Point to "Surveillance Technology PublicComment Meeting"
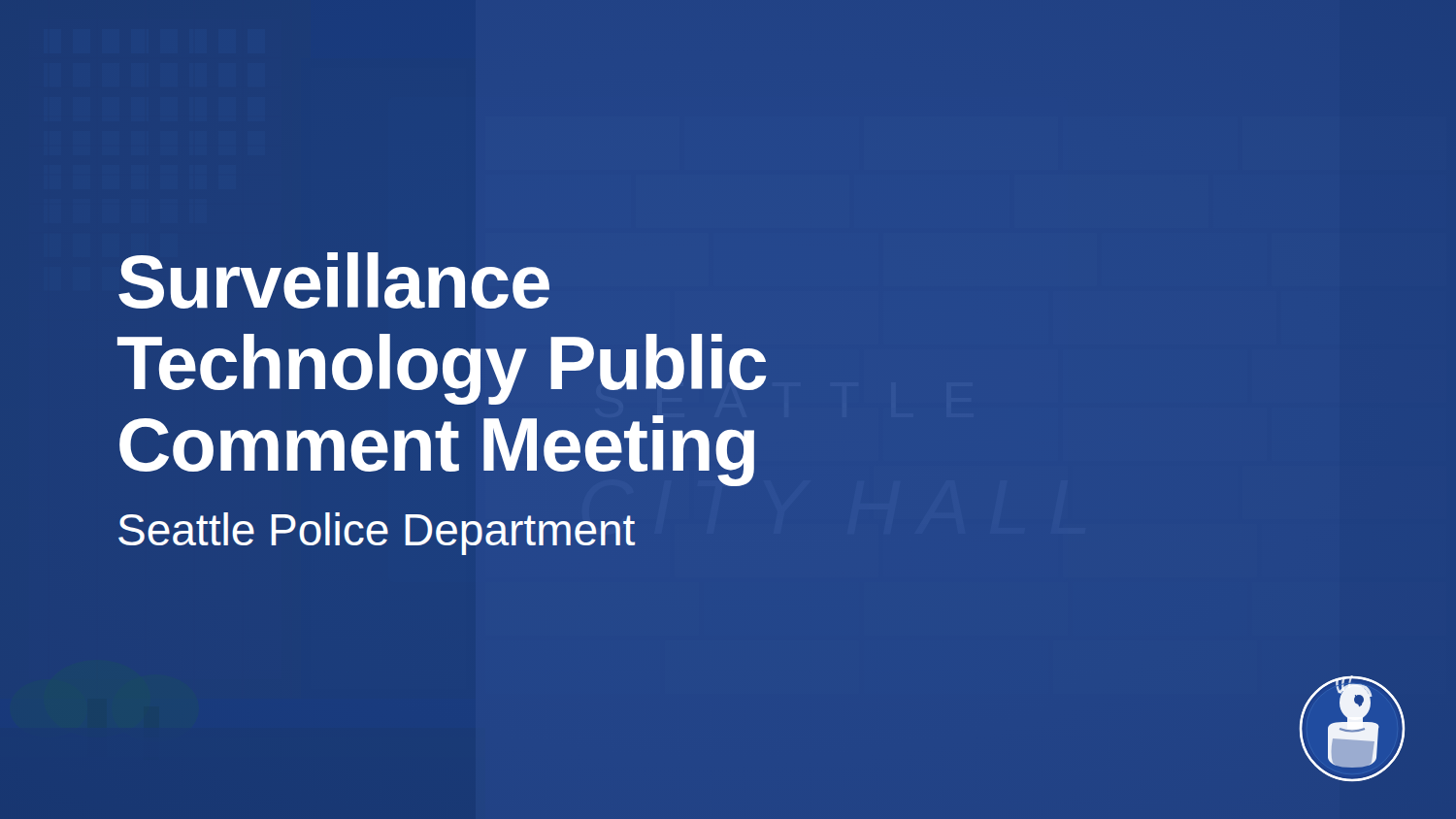Viewport: 1456px width, 819px height. tap(534, 363)
